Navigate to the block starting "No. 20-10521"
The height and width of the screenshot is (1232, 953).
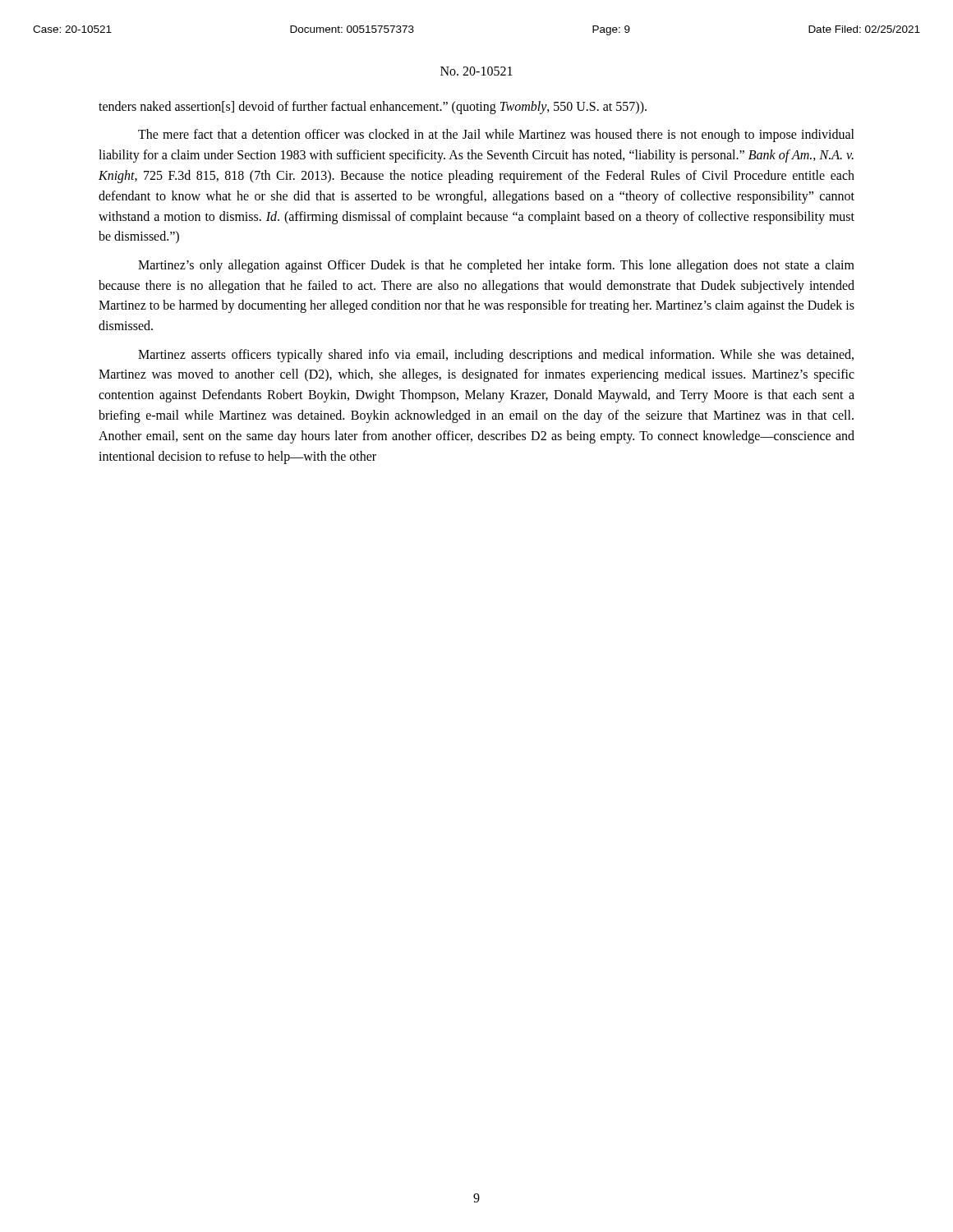476,71
